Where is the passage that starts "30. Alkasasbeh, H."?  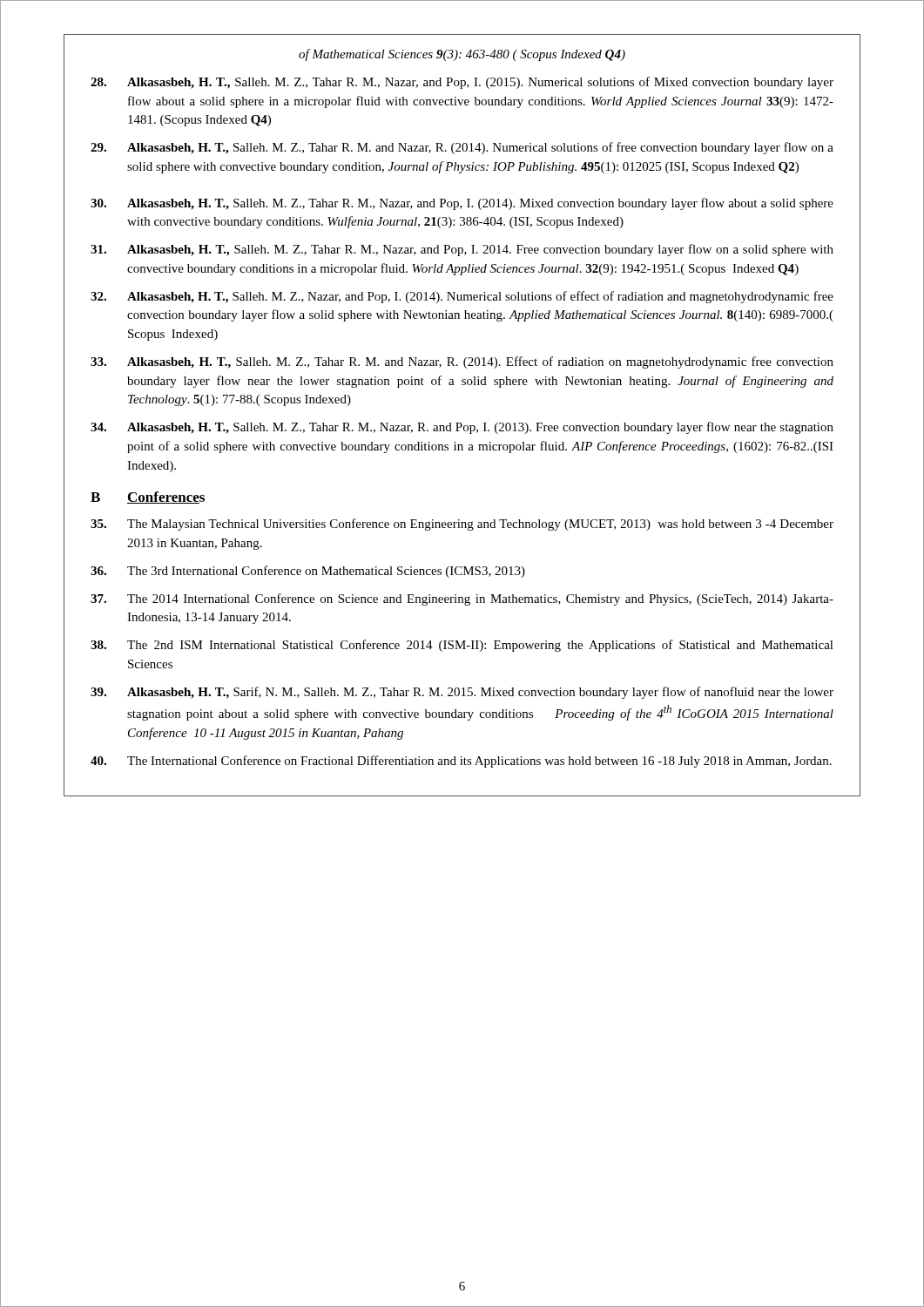[462, 213]
